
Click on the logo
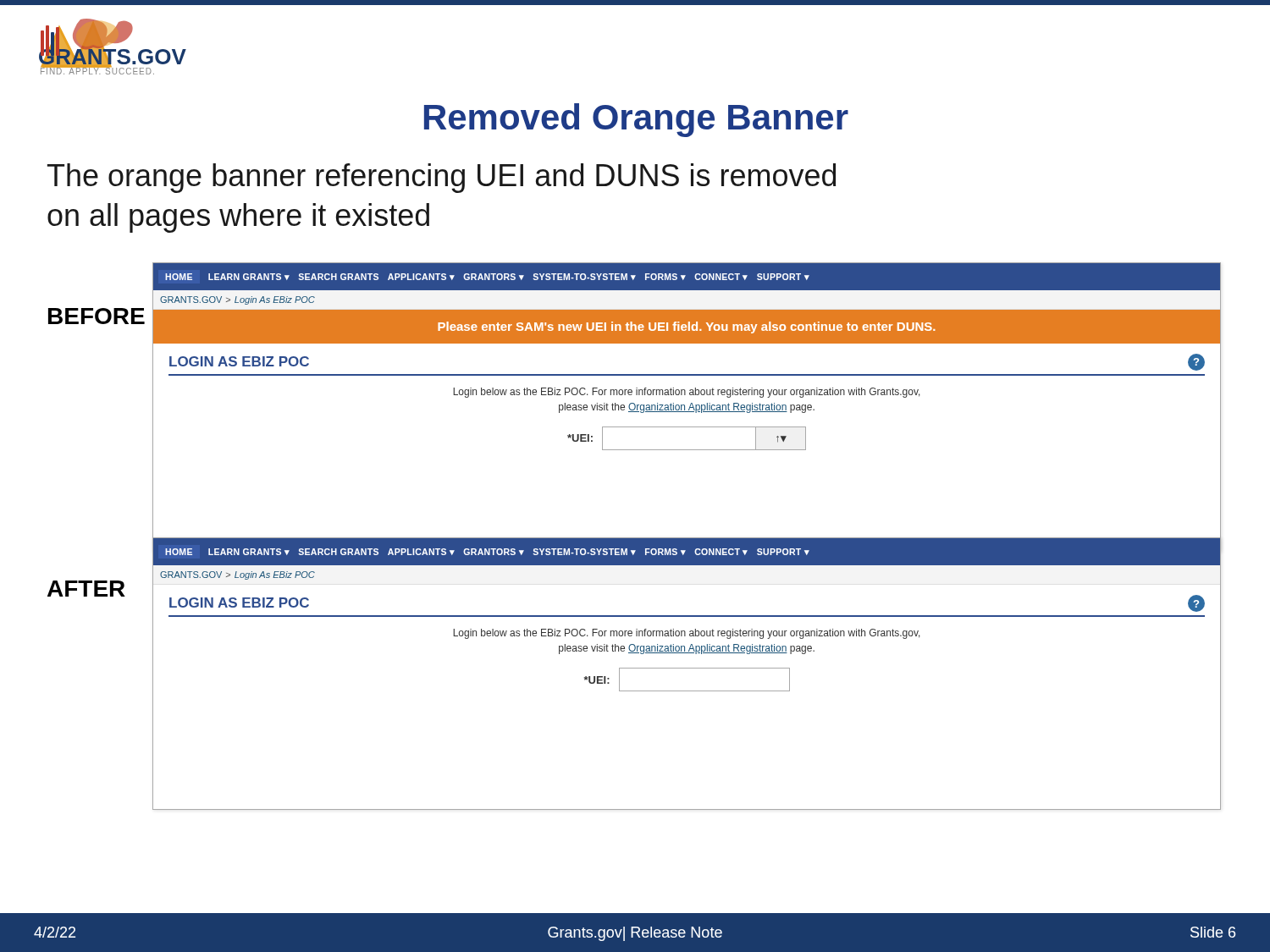131,47
